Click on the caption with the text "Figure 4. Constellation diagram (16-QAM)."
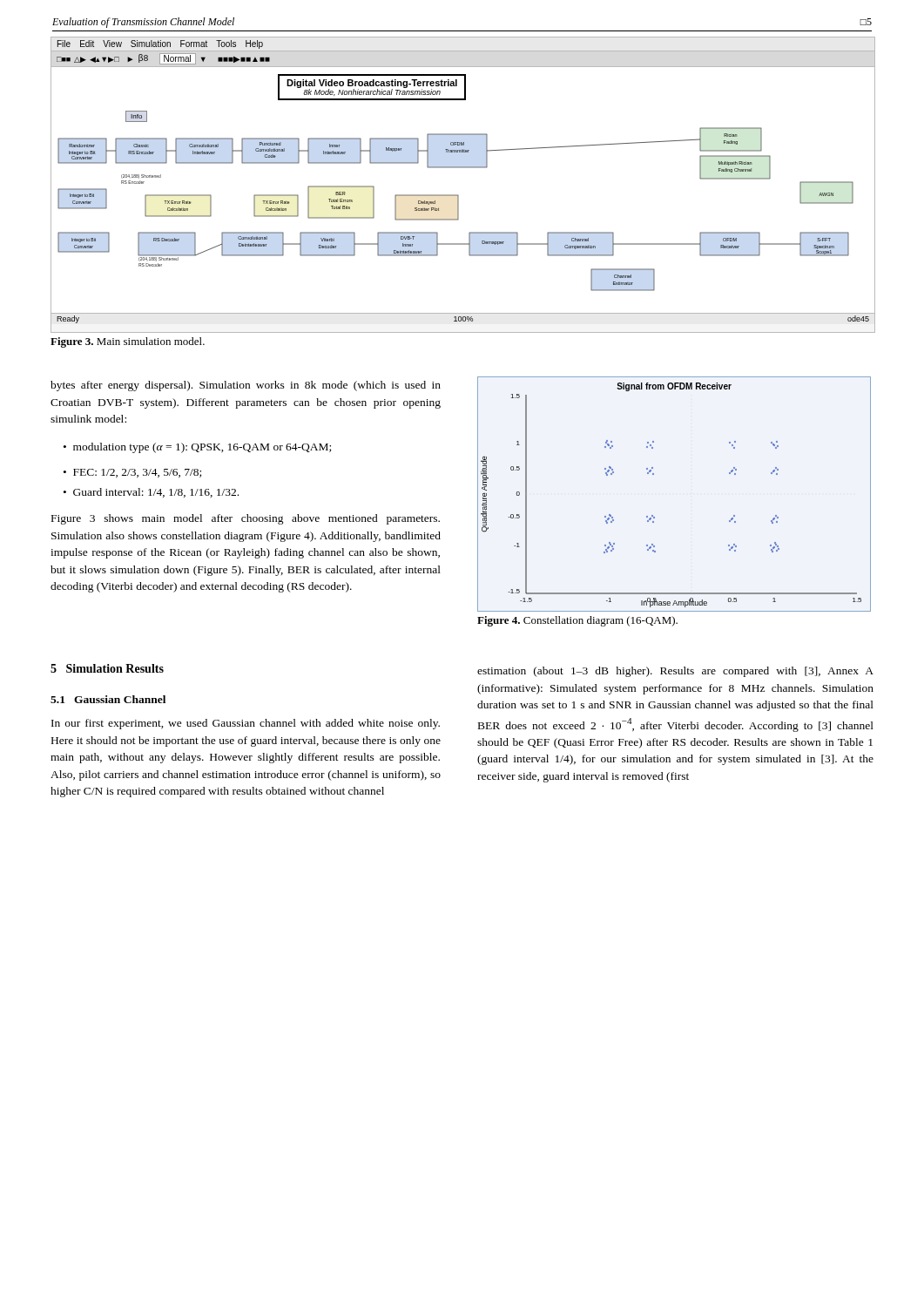 pos(578,620)
